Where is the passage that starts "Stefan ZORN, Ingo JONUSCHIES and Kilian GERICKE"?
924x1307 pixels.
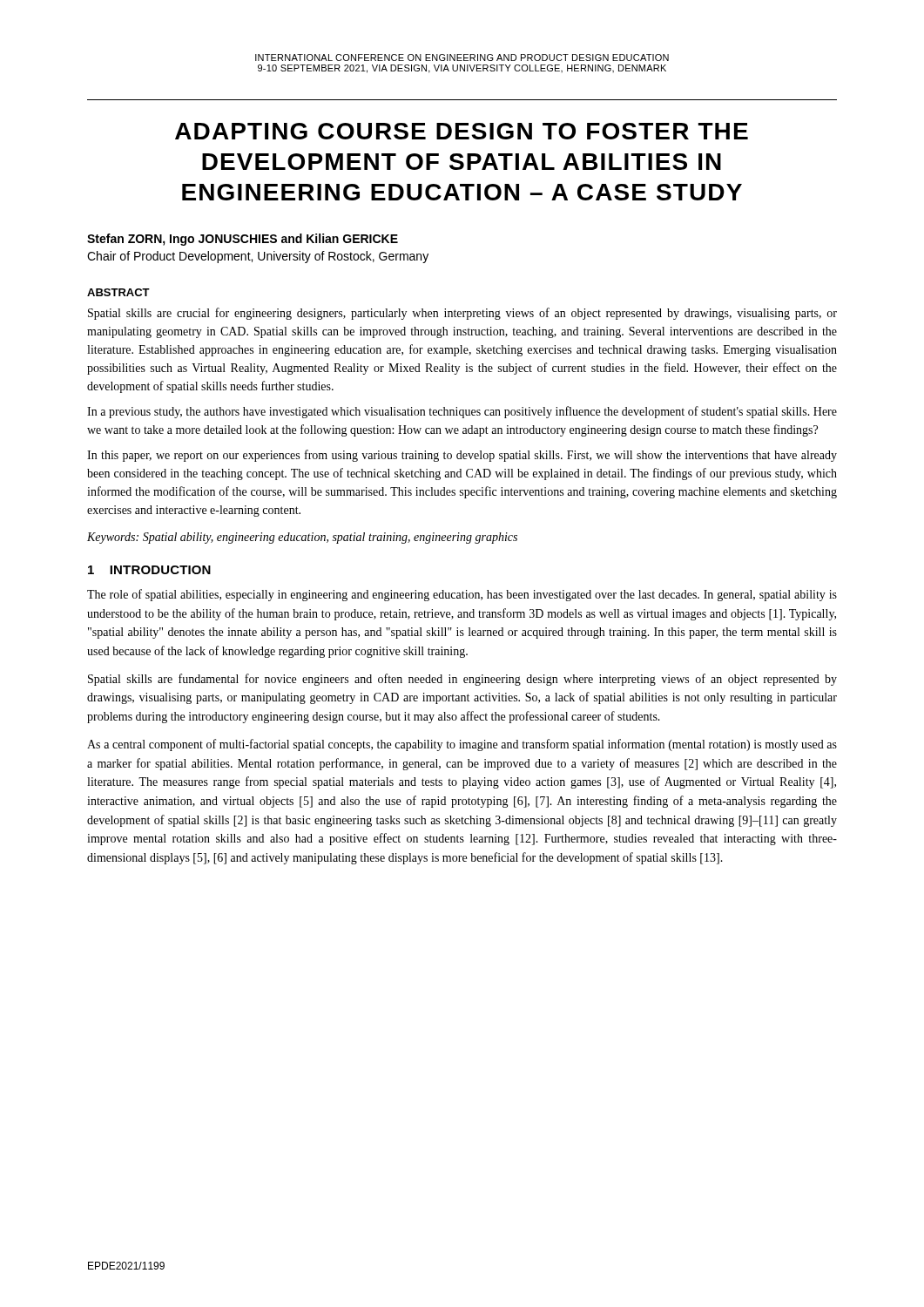click(243, 240)
